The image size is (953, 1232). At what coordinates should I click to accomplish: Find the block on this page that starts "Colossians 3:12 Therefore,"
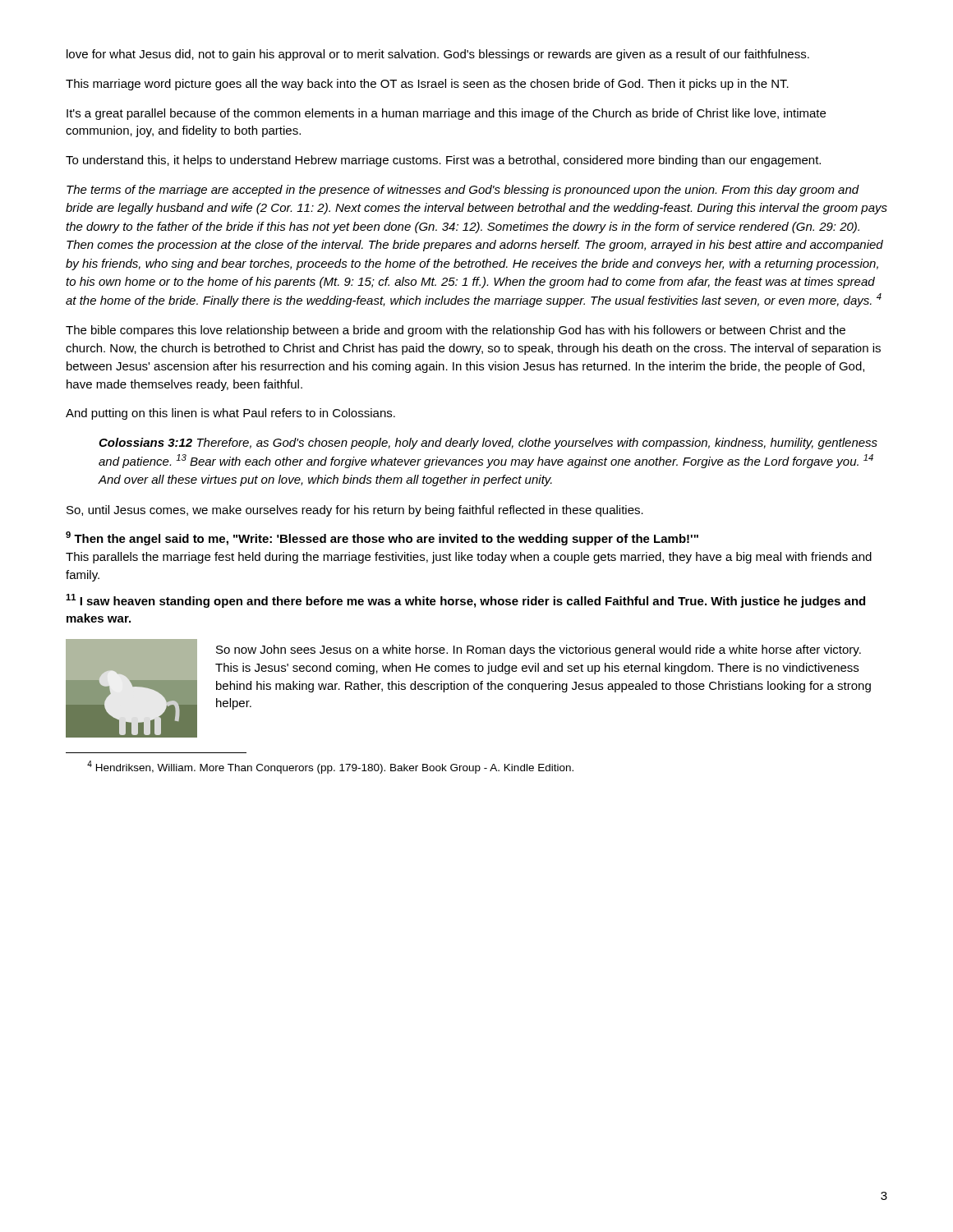coord(493,461)
